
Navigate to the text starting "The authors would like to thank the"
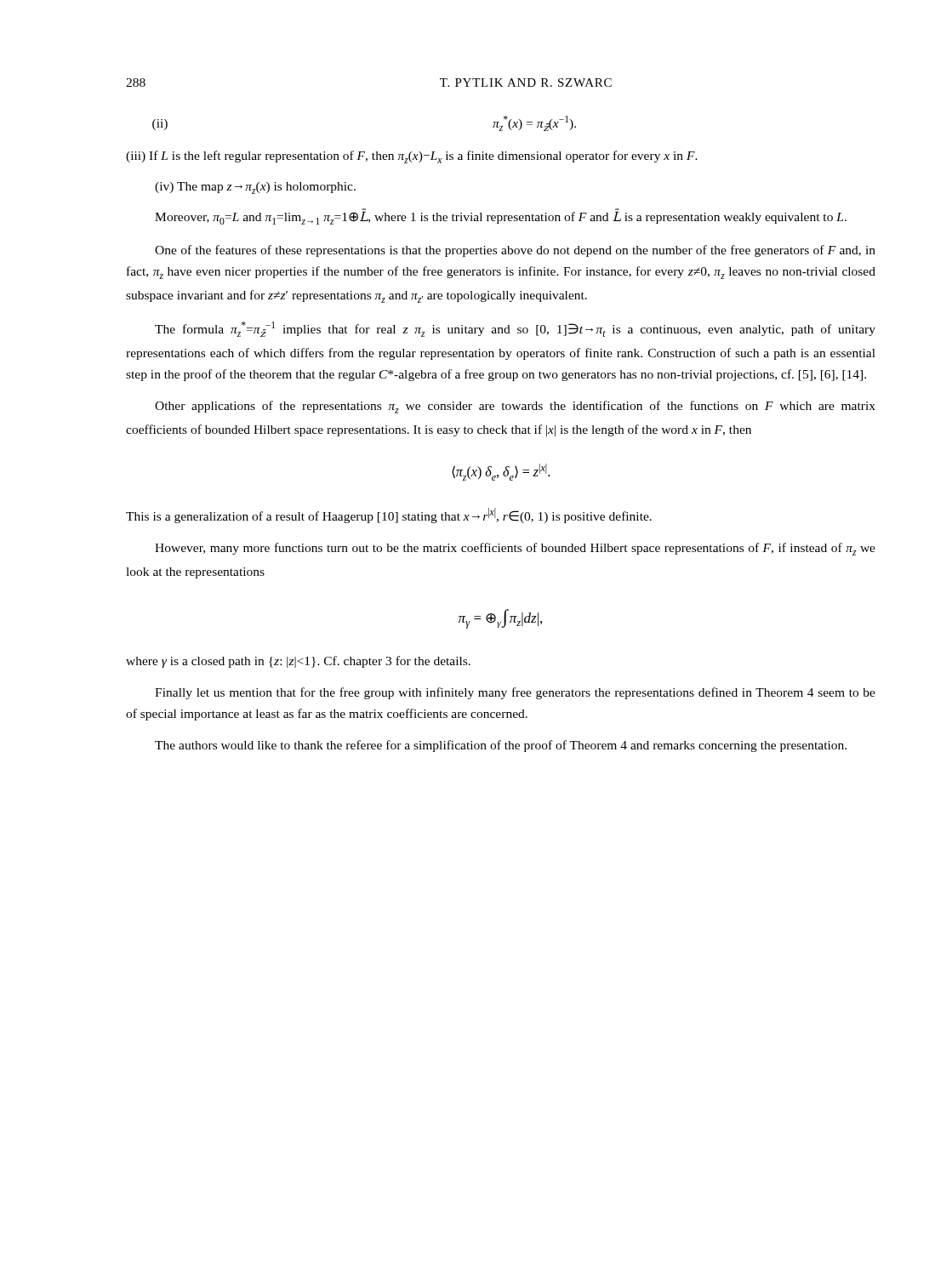point(501,745)
